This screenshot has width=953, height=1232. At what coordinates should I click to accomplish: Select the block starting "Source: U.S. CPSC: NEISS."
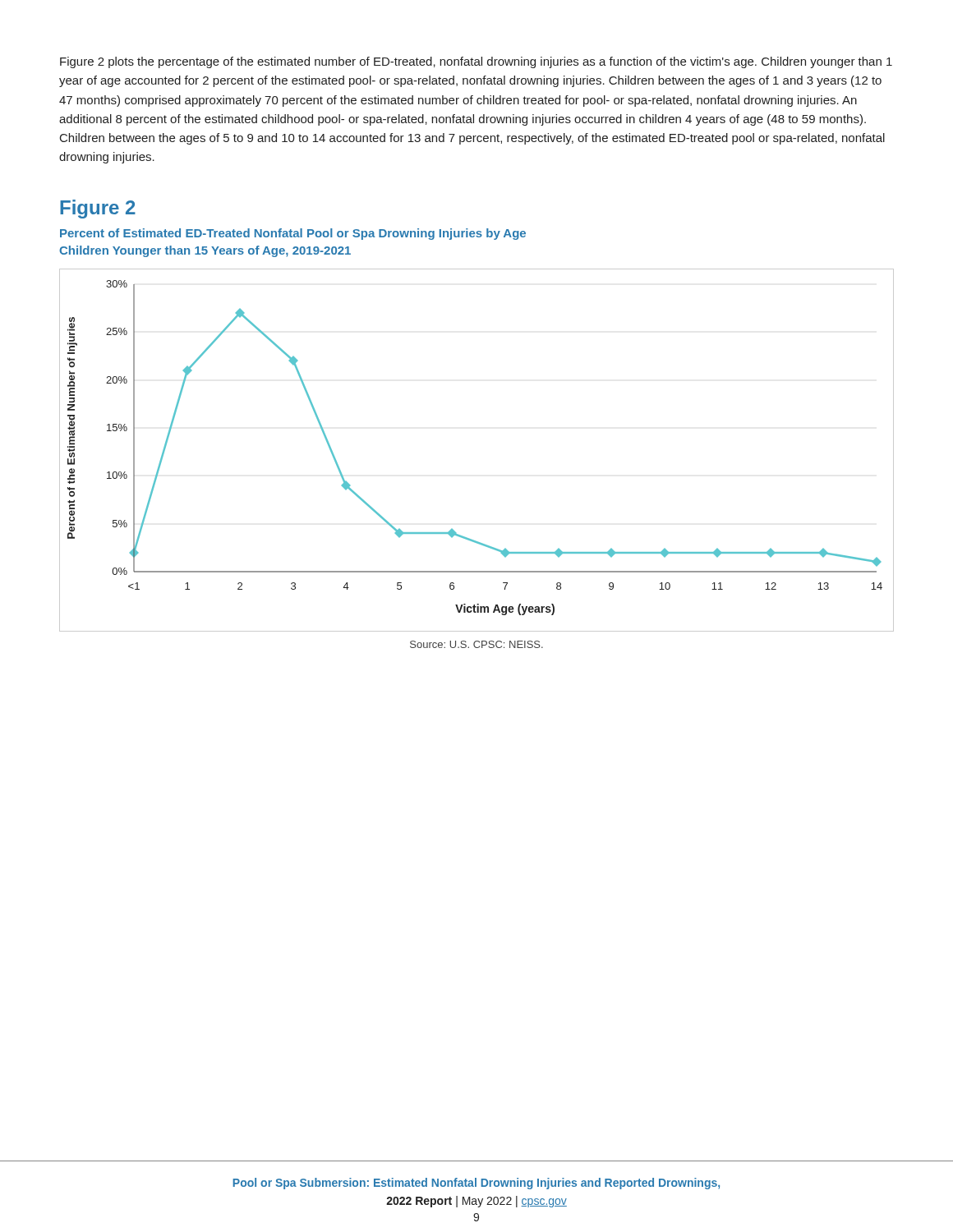pos(476,644)
